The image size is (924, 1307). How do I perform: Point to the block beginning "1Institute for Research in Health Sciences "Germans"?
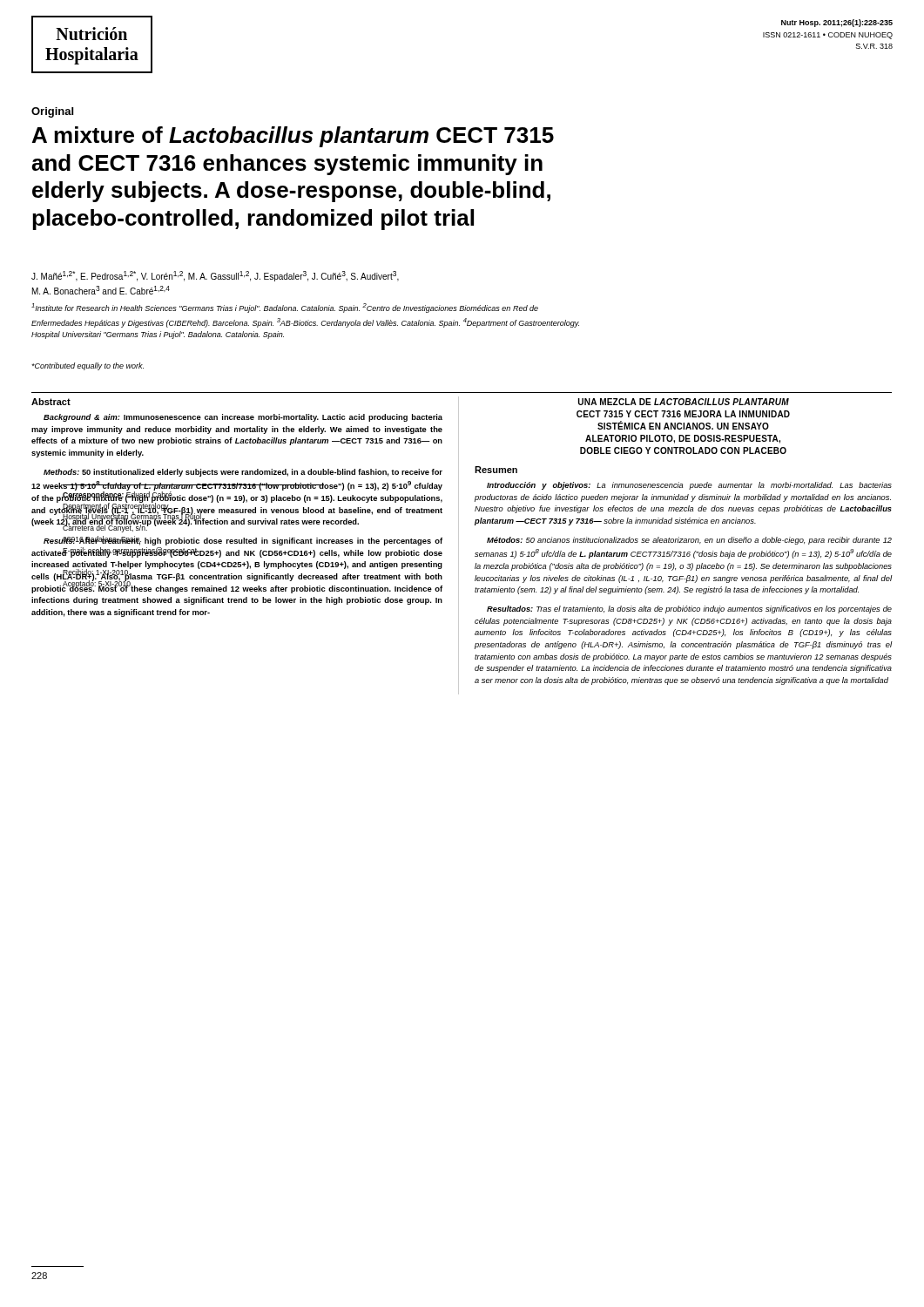pos(306,320)
